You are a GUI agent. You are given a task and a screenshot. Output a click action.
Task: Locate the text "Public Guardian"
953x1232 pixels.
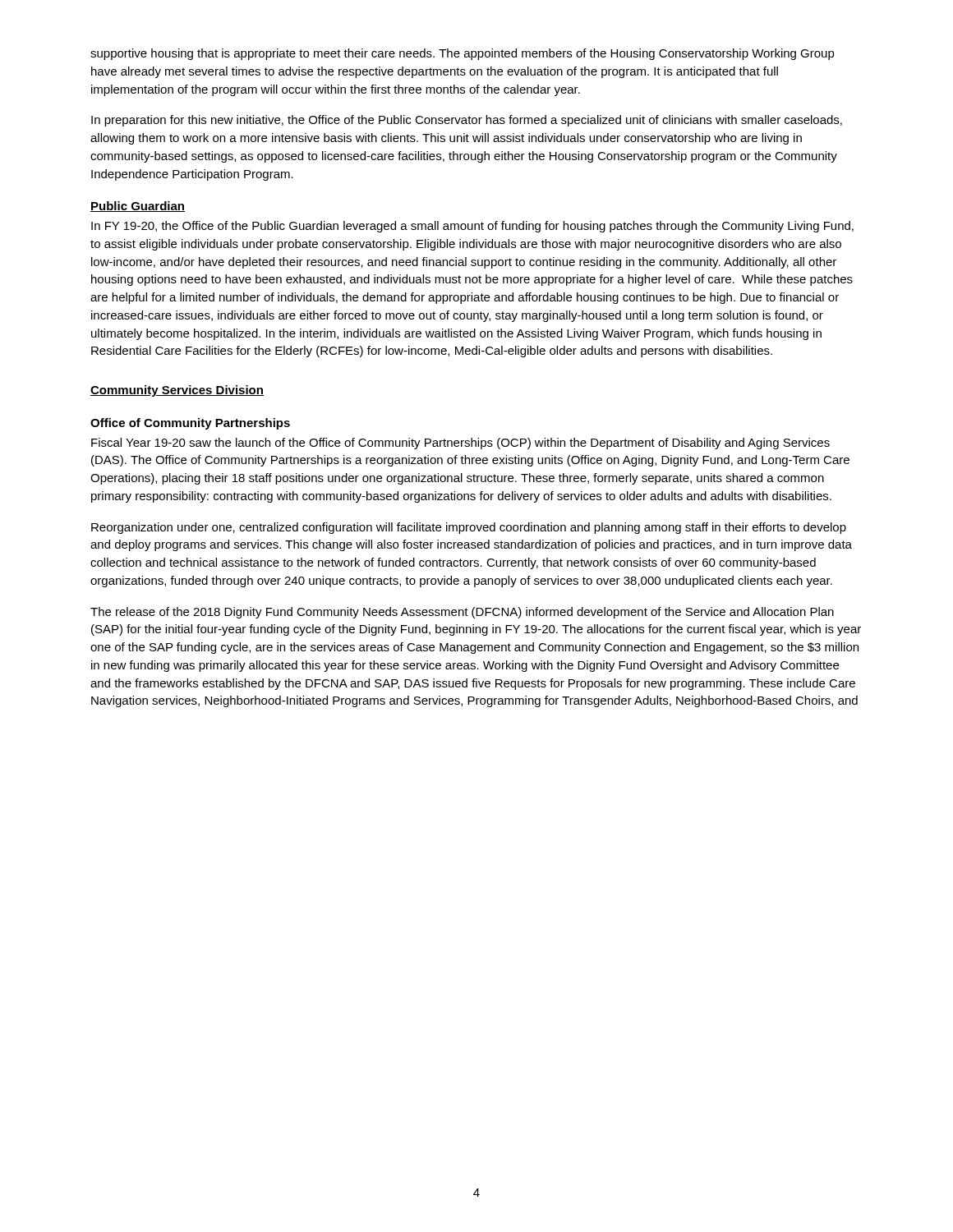click(138, 206)
